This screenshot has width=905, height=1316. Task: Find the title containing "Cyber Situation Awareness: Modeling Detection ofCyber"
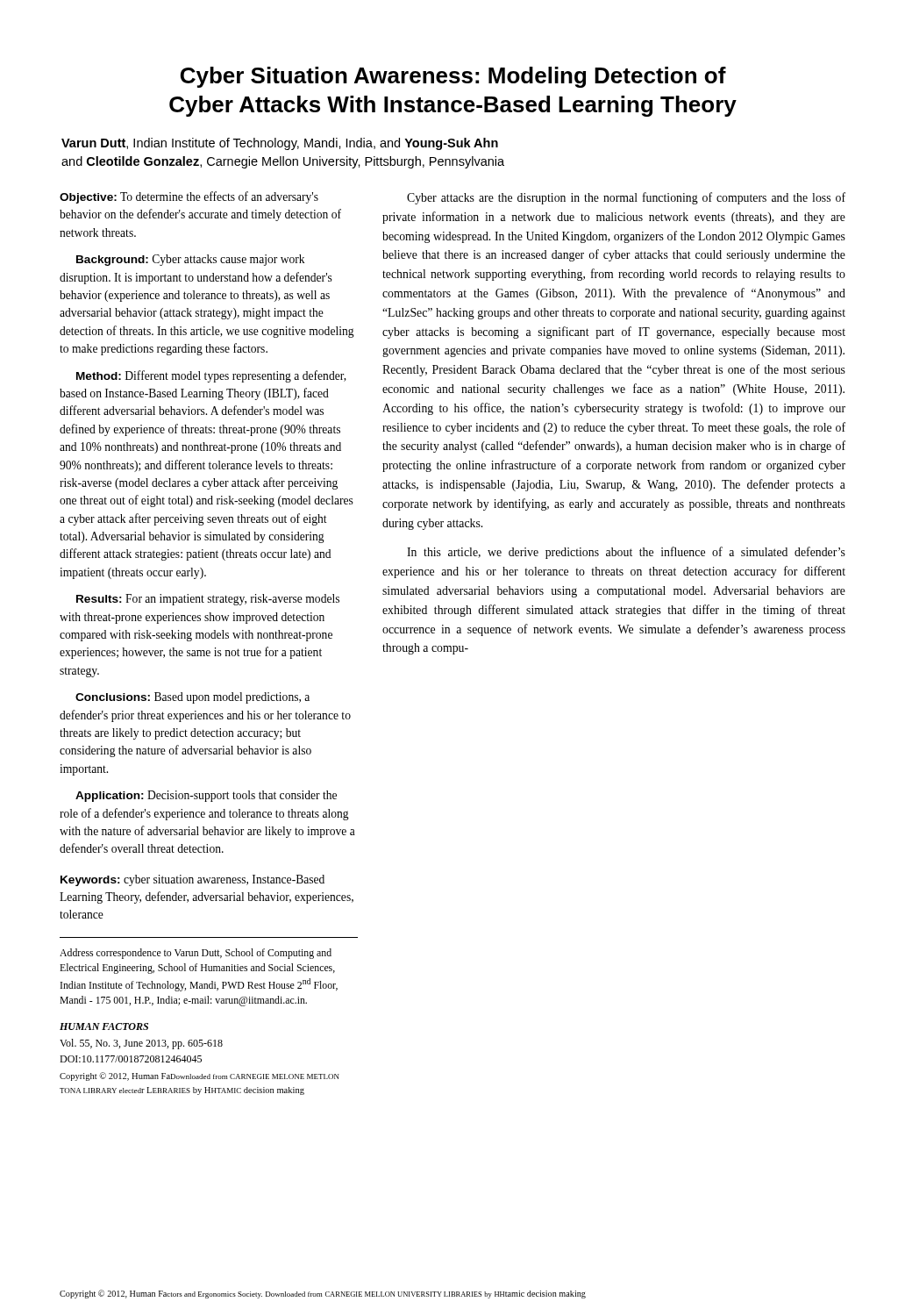tap(452, 90)
